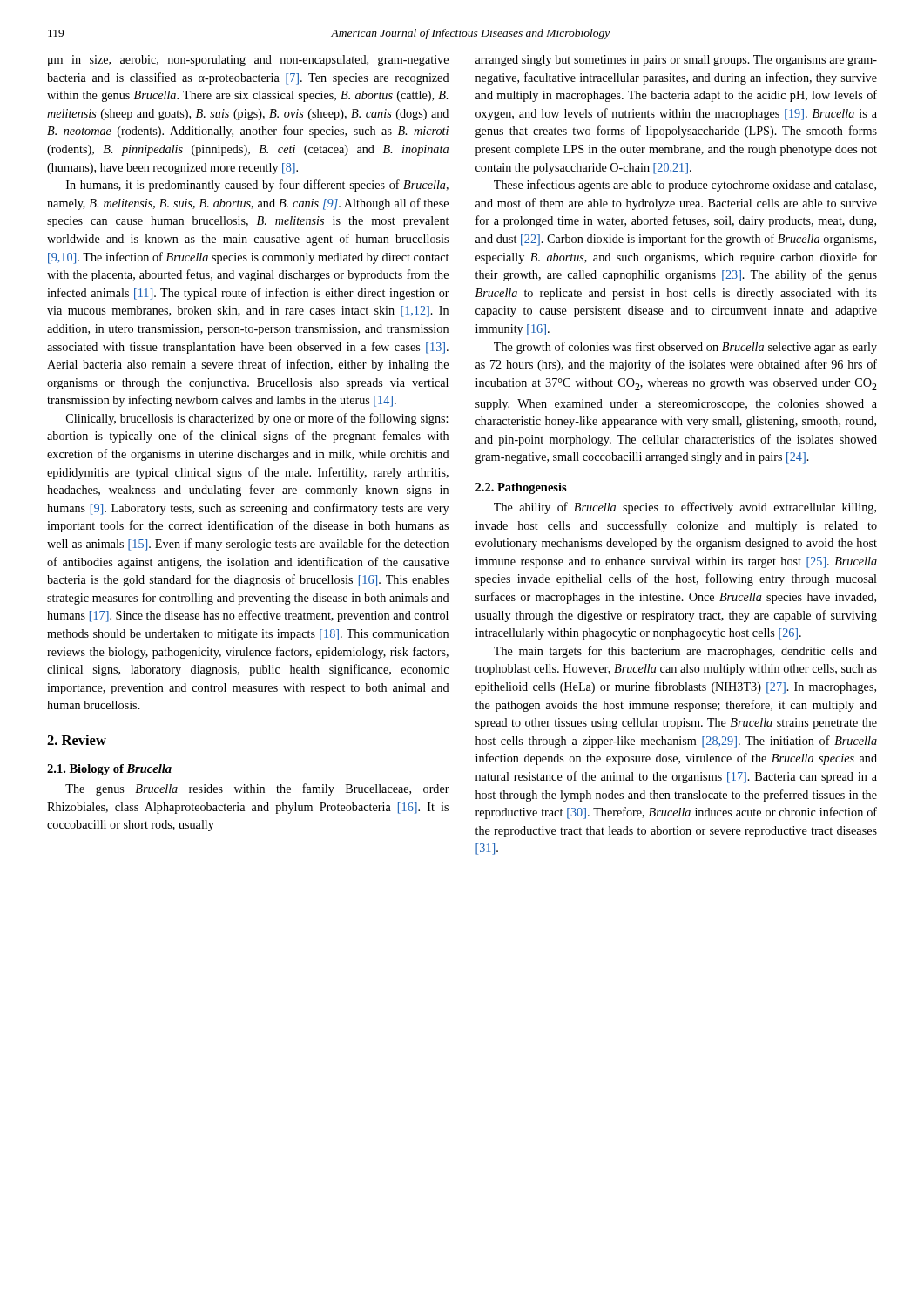The height and width of the screenshot is (1307, 924).
Task: Locate the element starting "The genus Brucella"
Action: coord(248,807)
